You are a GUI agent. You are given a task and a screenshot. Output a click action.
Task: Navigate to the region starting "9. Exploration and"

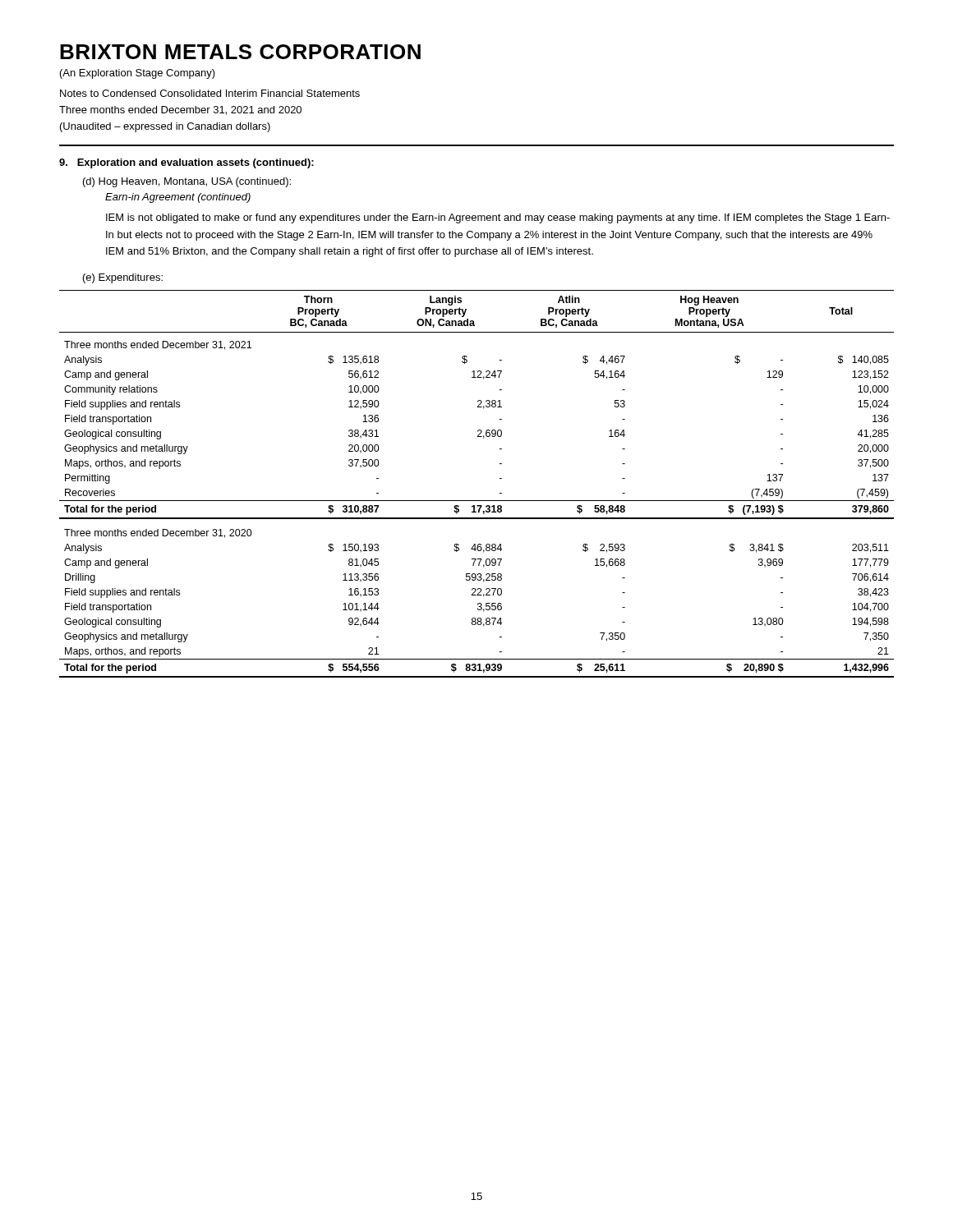(187, 163)
